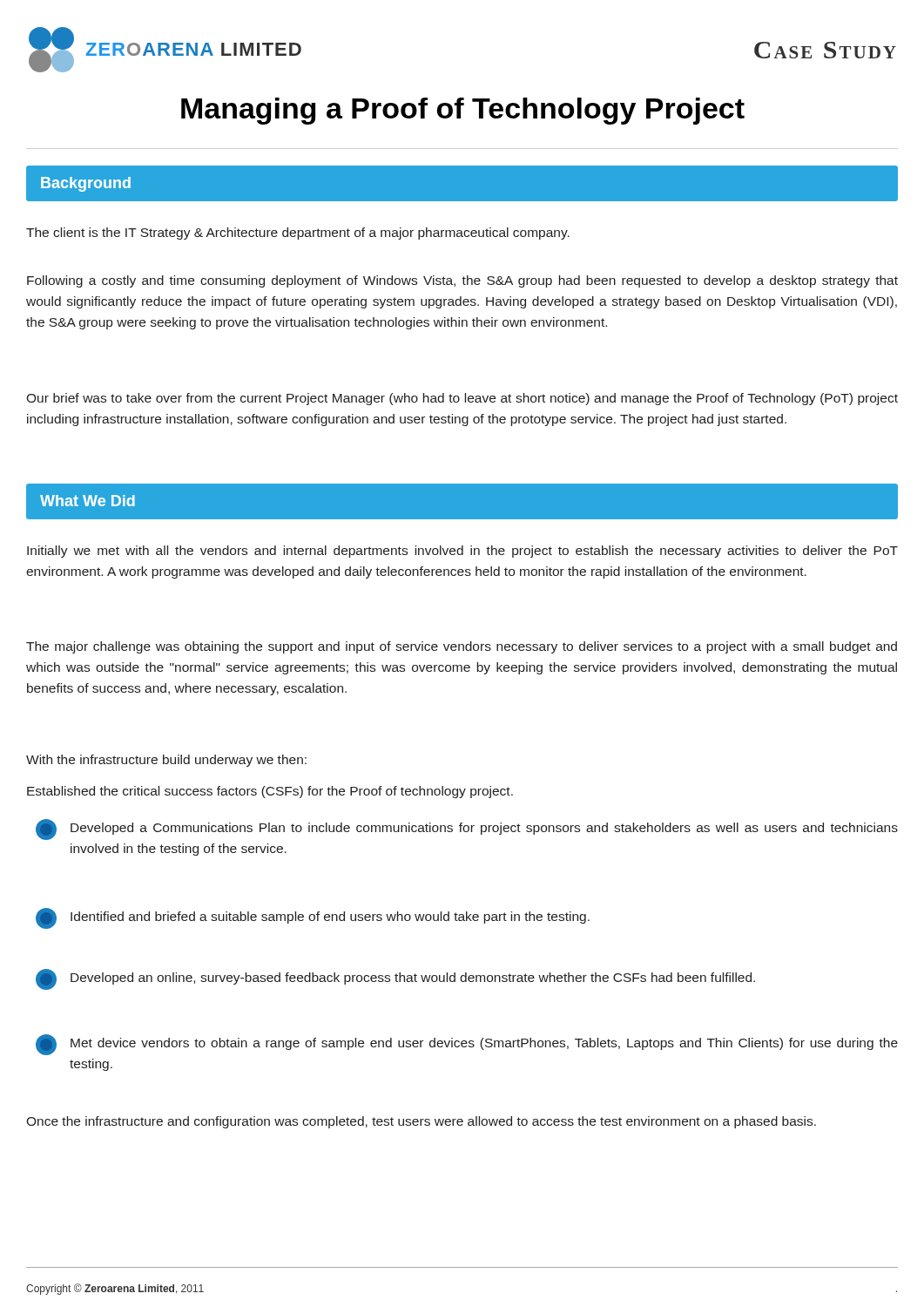Find the text block that reads "Established the critical success factors"
Image resolution: width=924 pixels, height=1307 pixels.
[x=270, y=791]
